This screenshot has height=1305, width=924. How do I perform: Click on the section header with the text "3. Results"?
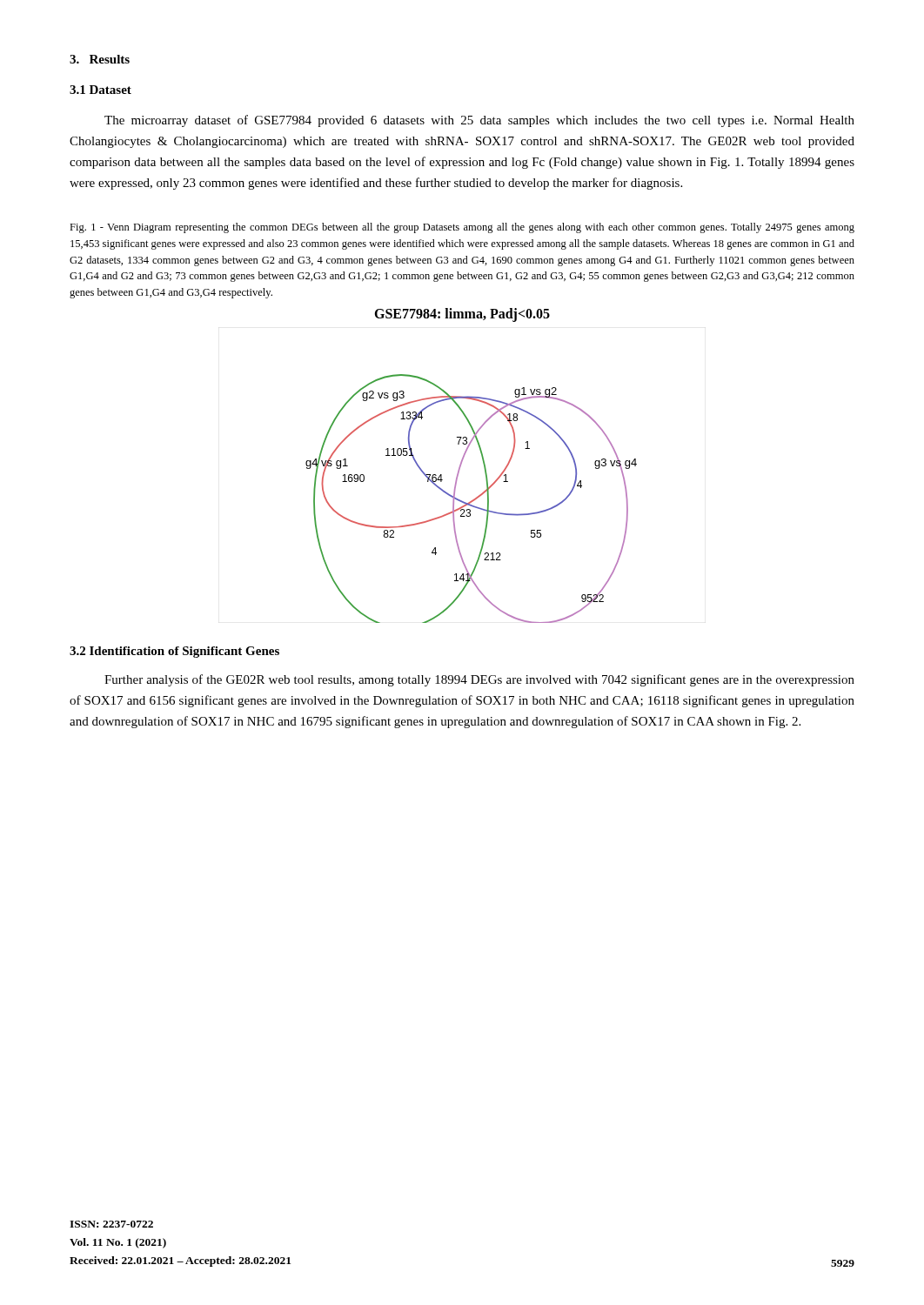100,59
